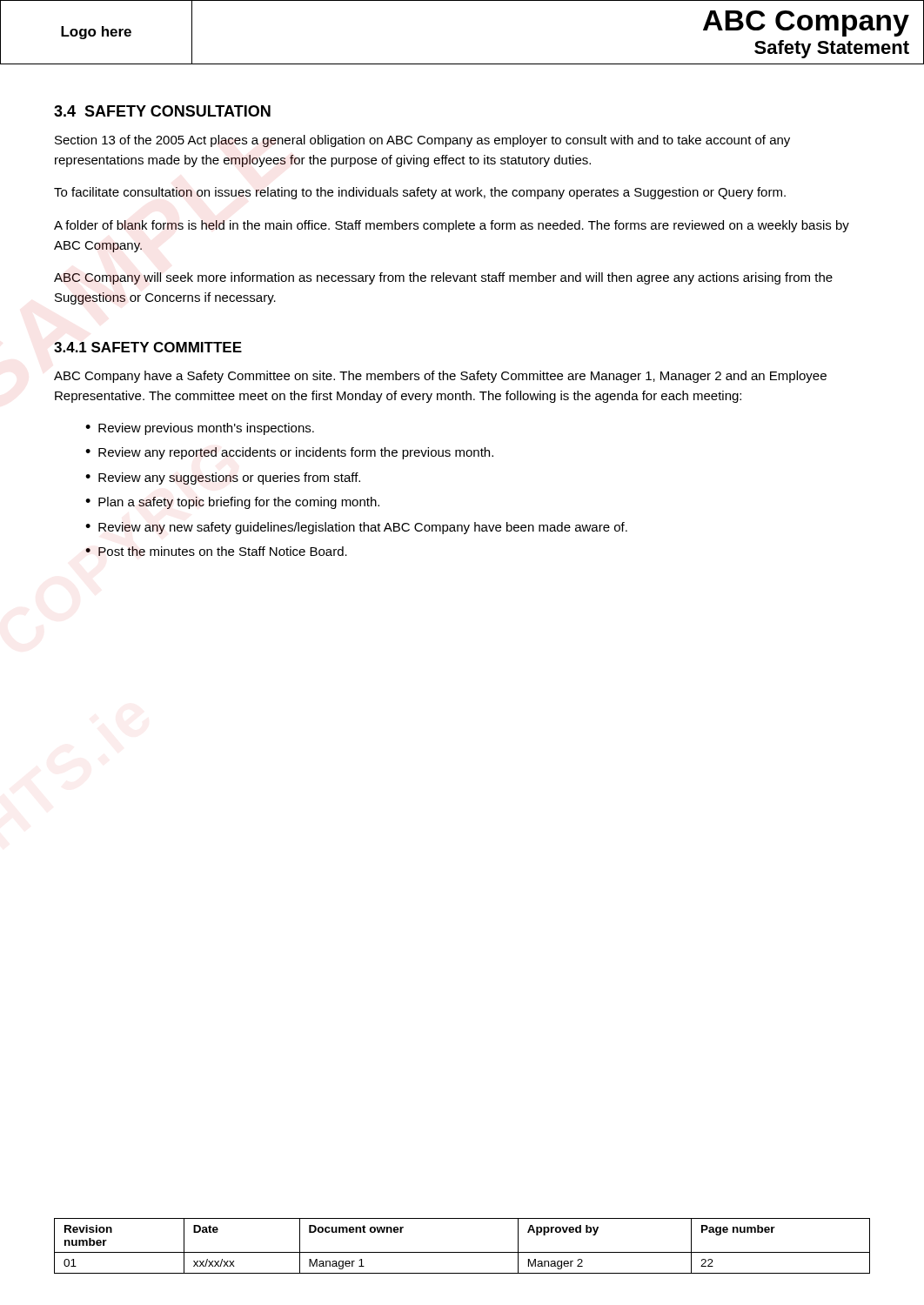Locate the region starting "To facilitate consultation on"

click(x=420, y=192)
